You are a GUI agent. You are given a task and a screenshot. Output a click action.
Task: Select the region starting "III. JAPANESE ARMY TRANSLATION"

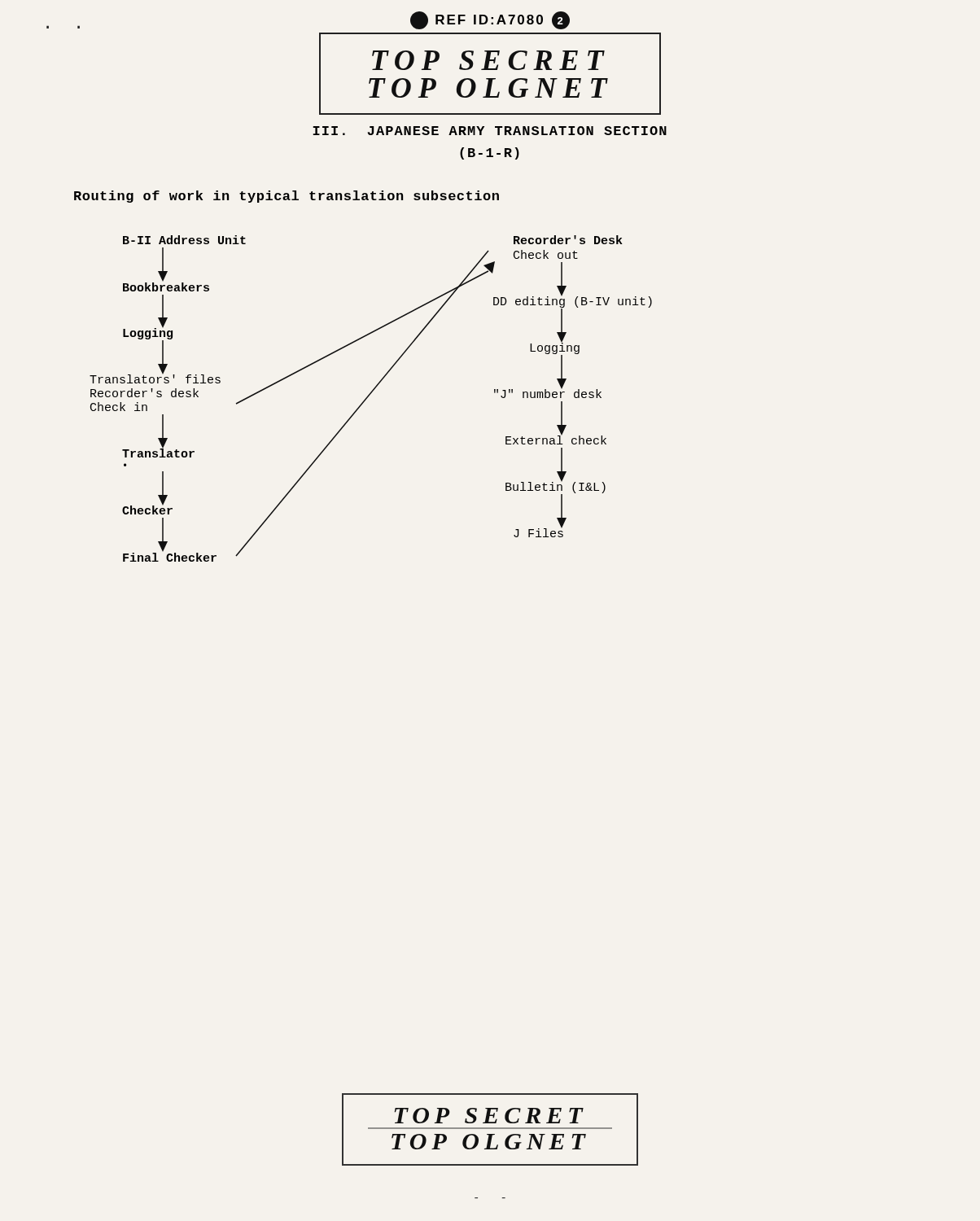490,143
